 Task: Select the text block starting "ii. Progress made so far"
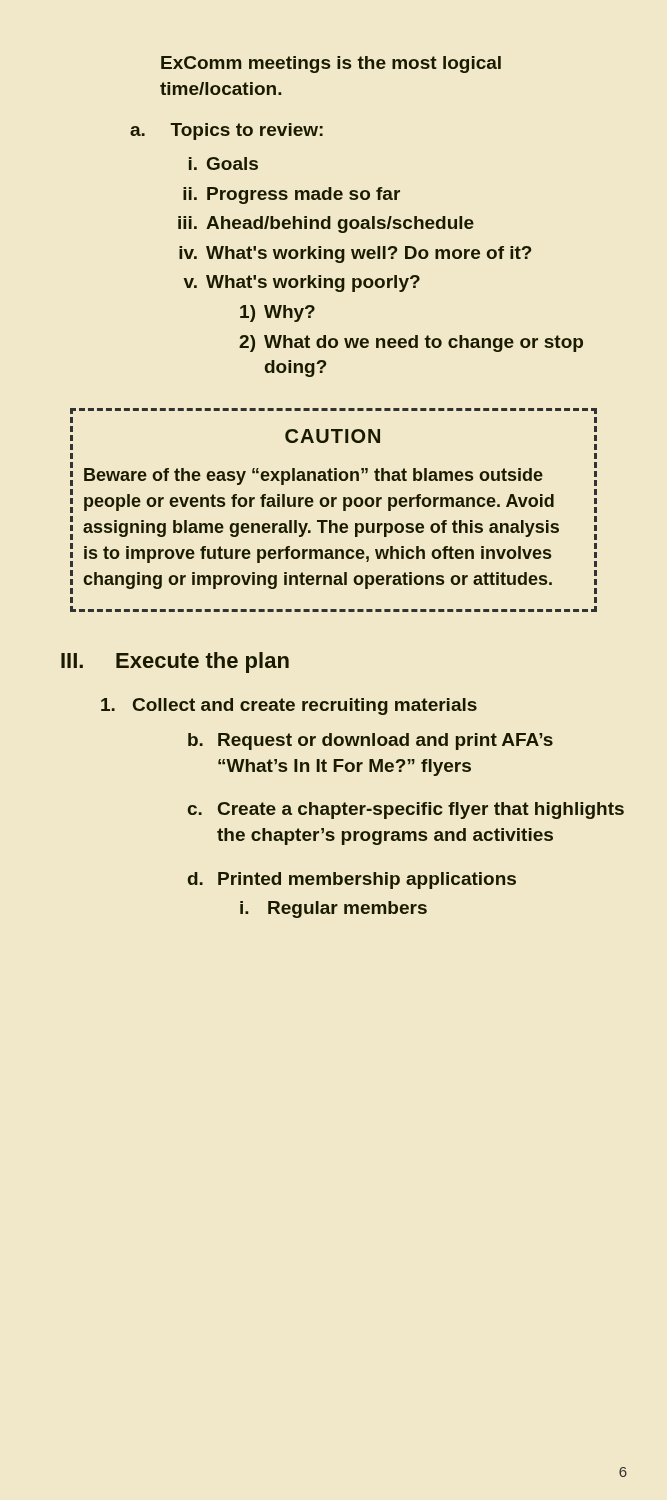[393, 193]
